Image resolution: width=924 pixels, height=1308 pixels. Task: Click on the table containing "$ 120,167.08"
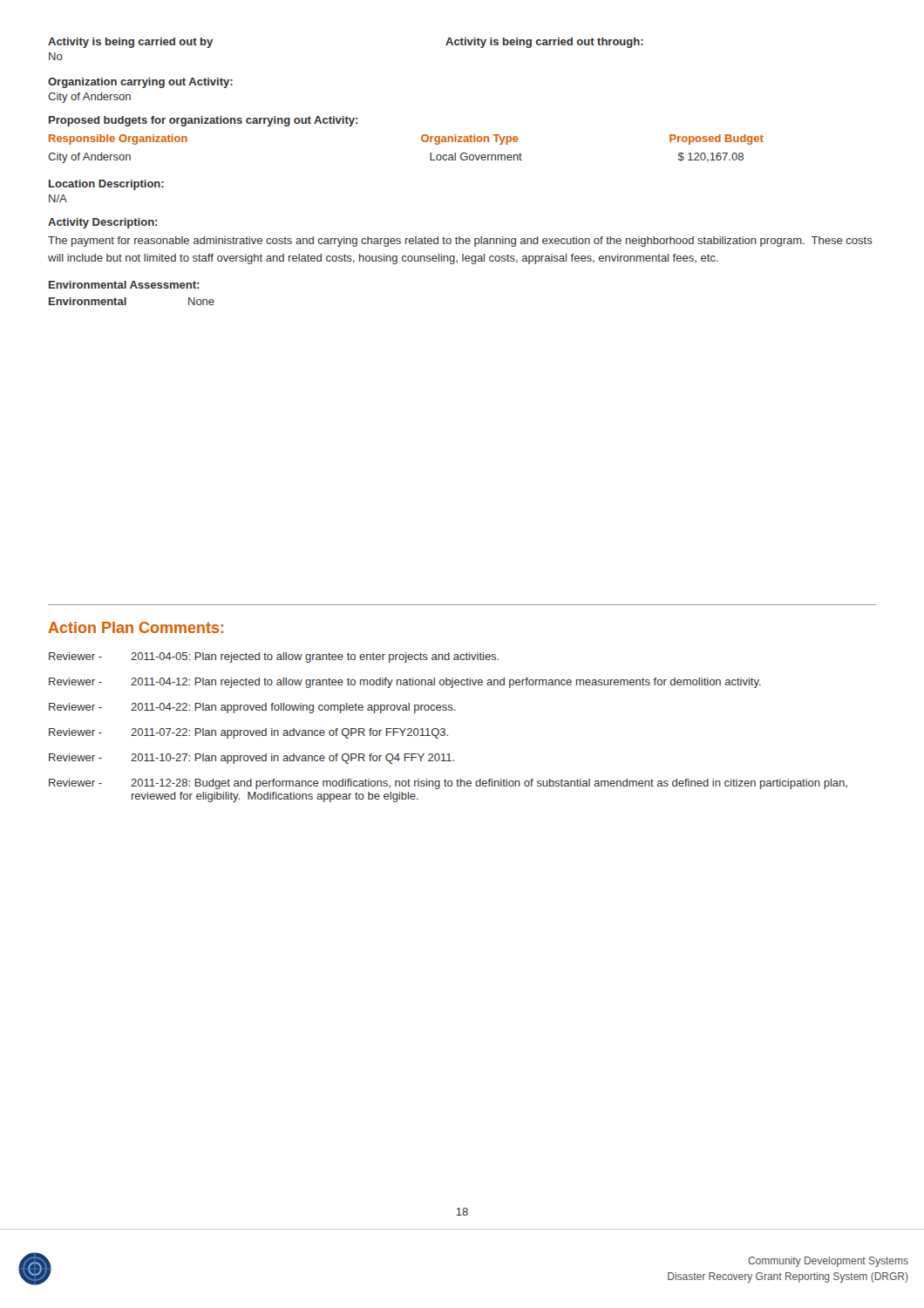click(x=462, y=147)
